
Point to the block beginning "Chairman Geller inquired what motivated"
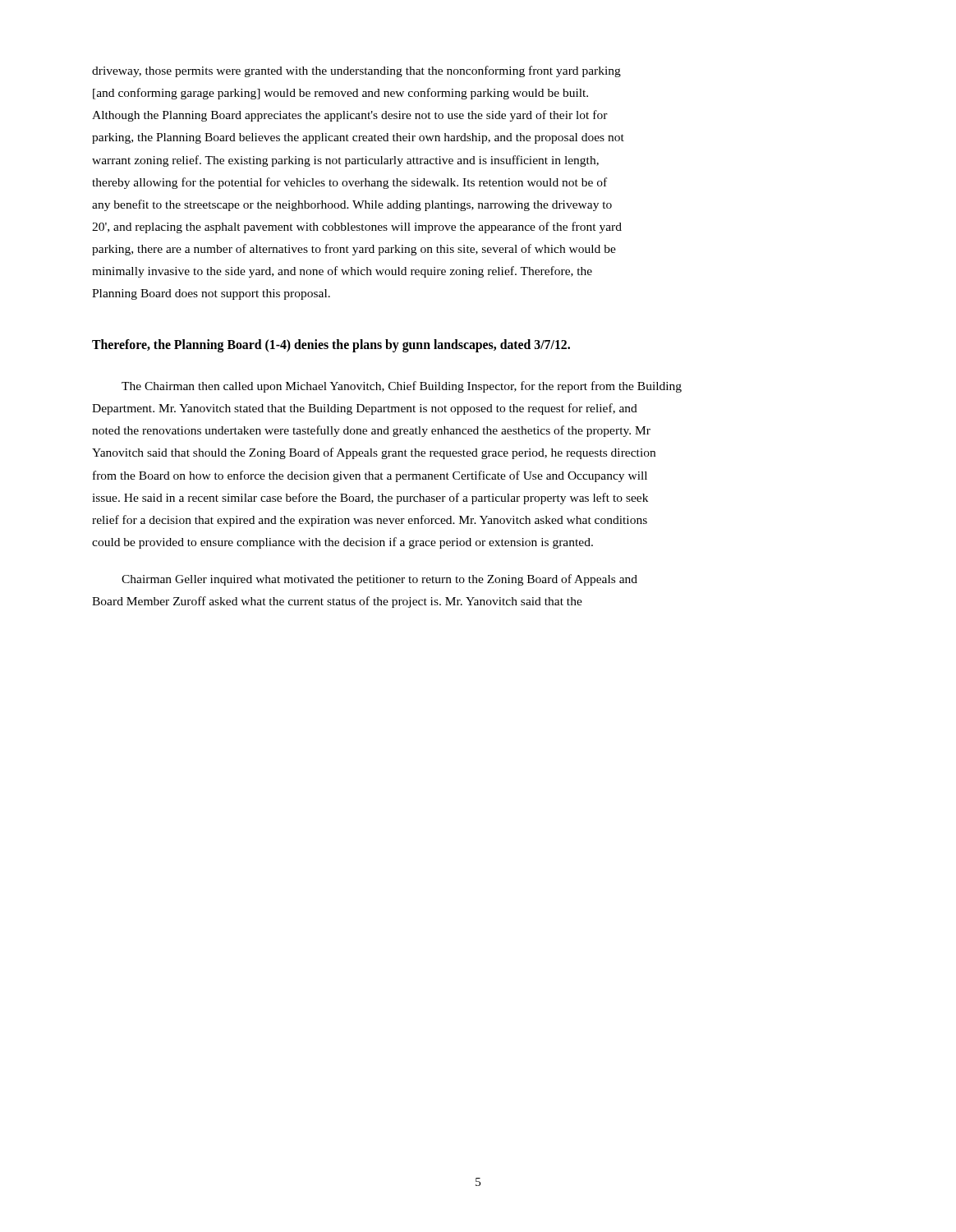tap(478, 590)
